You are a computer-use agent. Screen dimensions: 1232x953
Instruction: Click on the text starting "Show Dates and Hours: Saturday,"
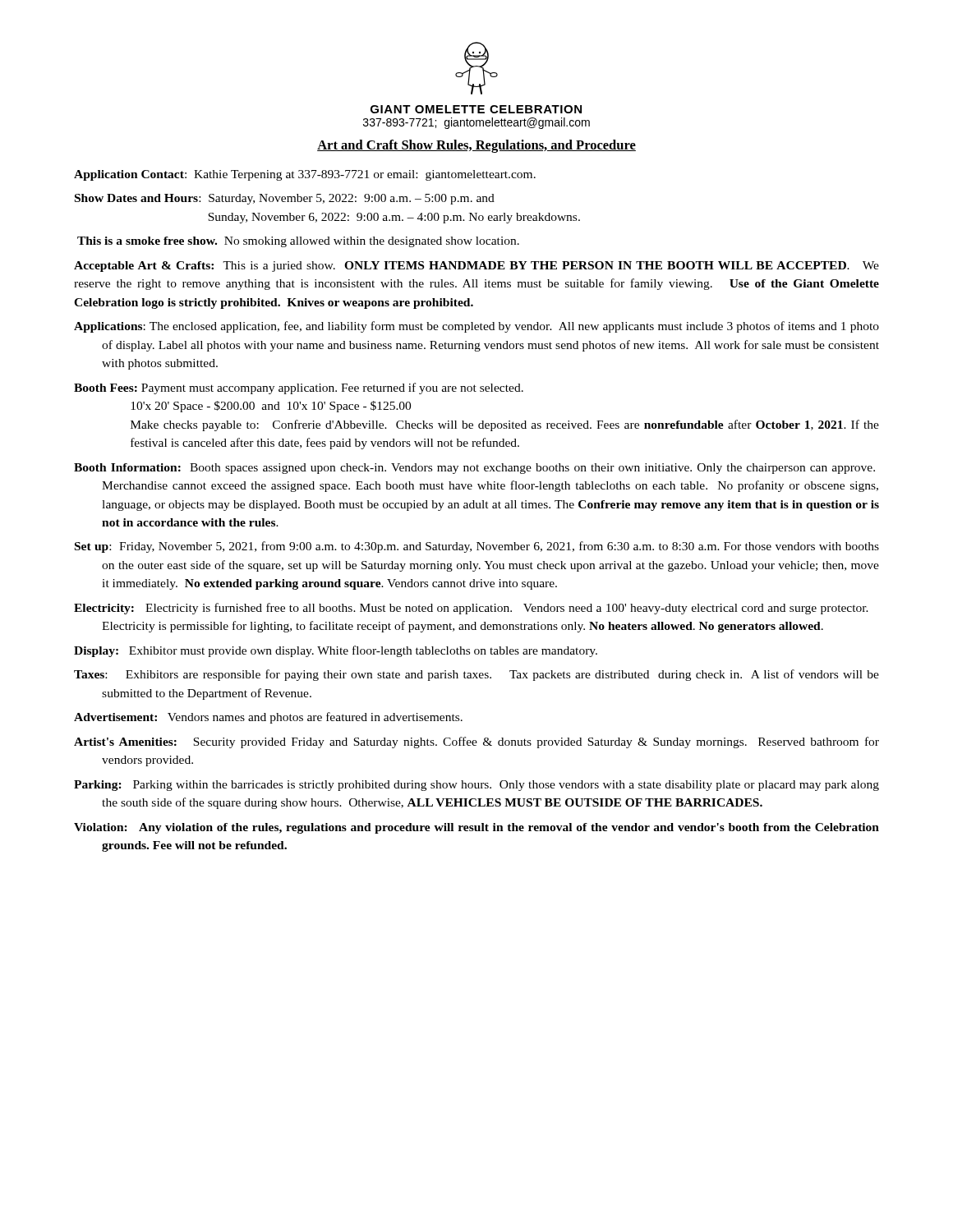click(327, 207)
